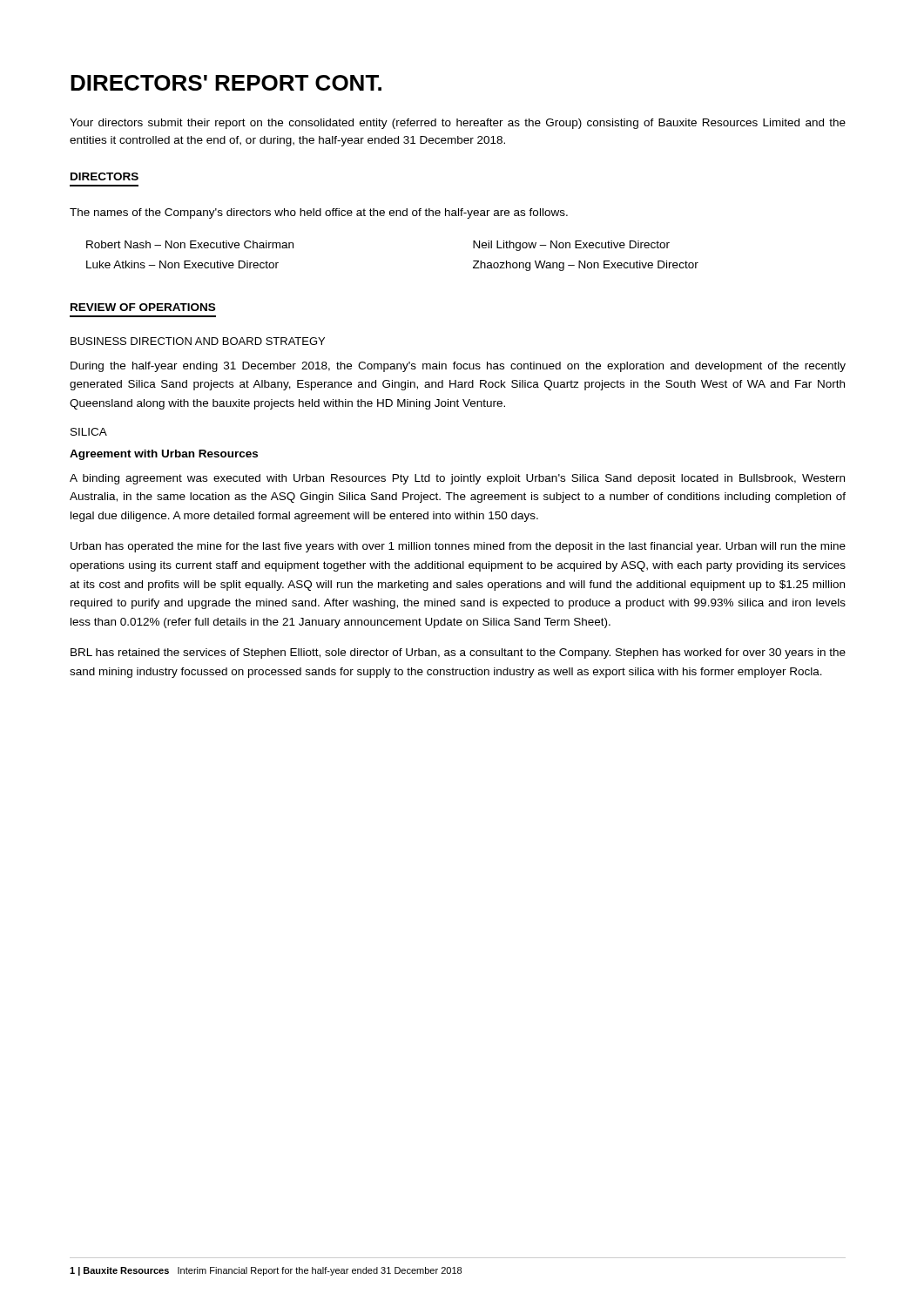Select the text block that says "A binding agreement was"

click(458, 496)
